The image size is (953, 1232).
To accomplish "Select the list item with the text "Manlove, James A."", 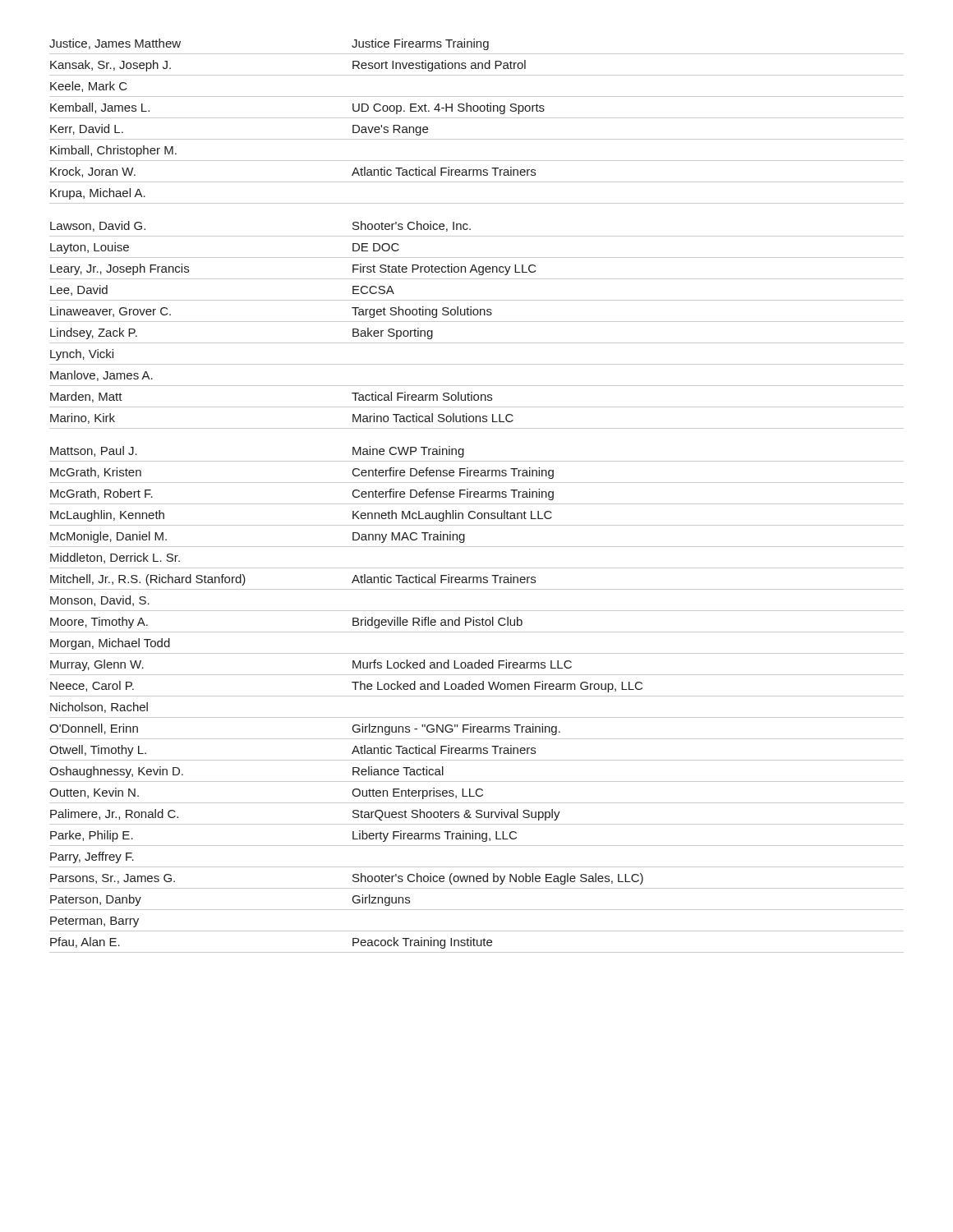I will click(476, 375).
